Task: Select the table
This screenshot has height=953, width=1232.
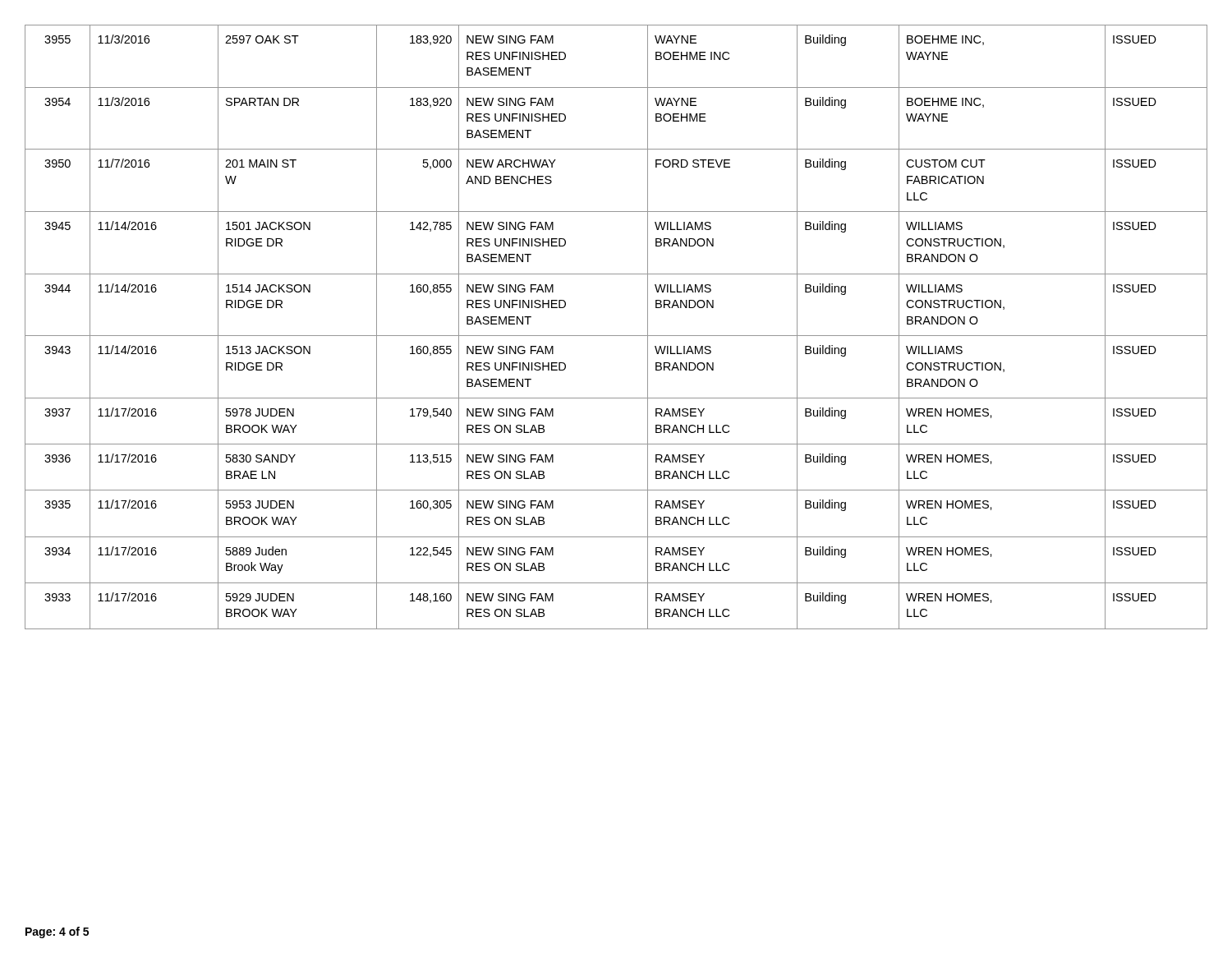Action: tap(616, 327)
